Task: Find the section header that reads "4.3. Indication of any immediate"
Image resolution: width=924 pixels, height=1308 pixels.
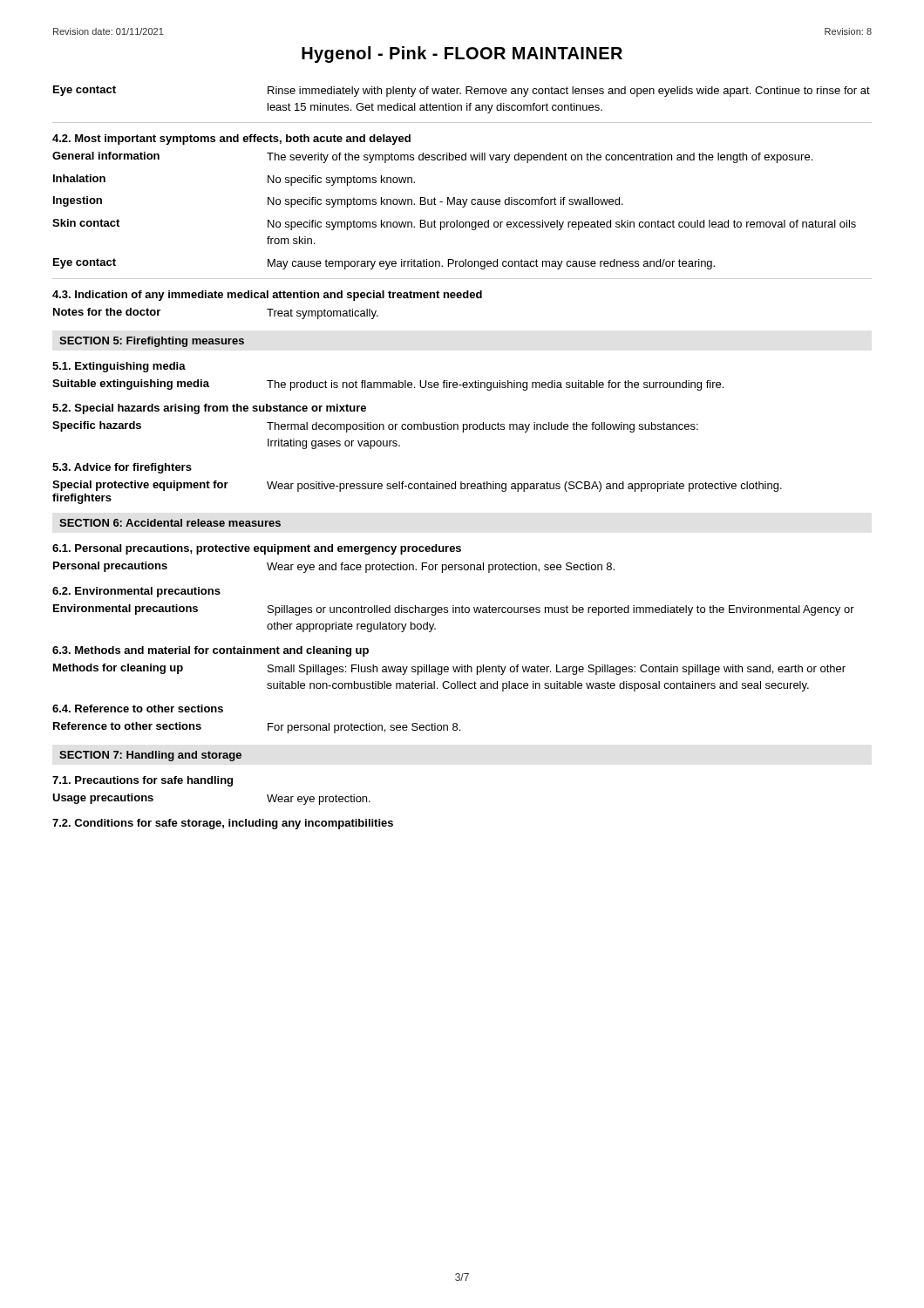Action: click(x=267, y=294)
